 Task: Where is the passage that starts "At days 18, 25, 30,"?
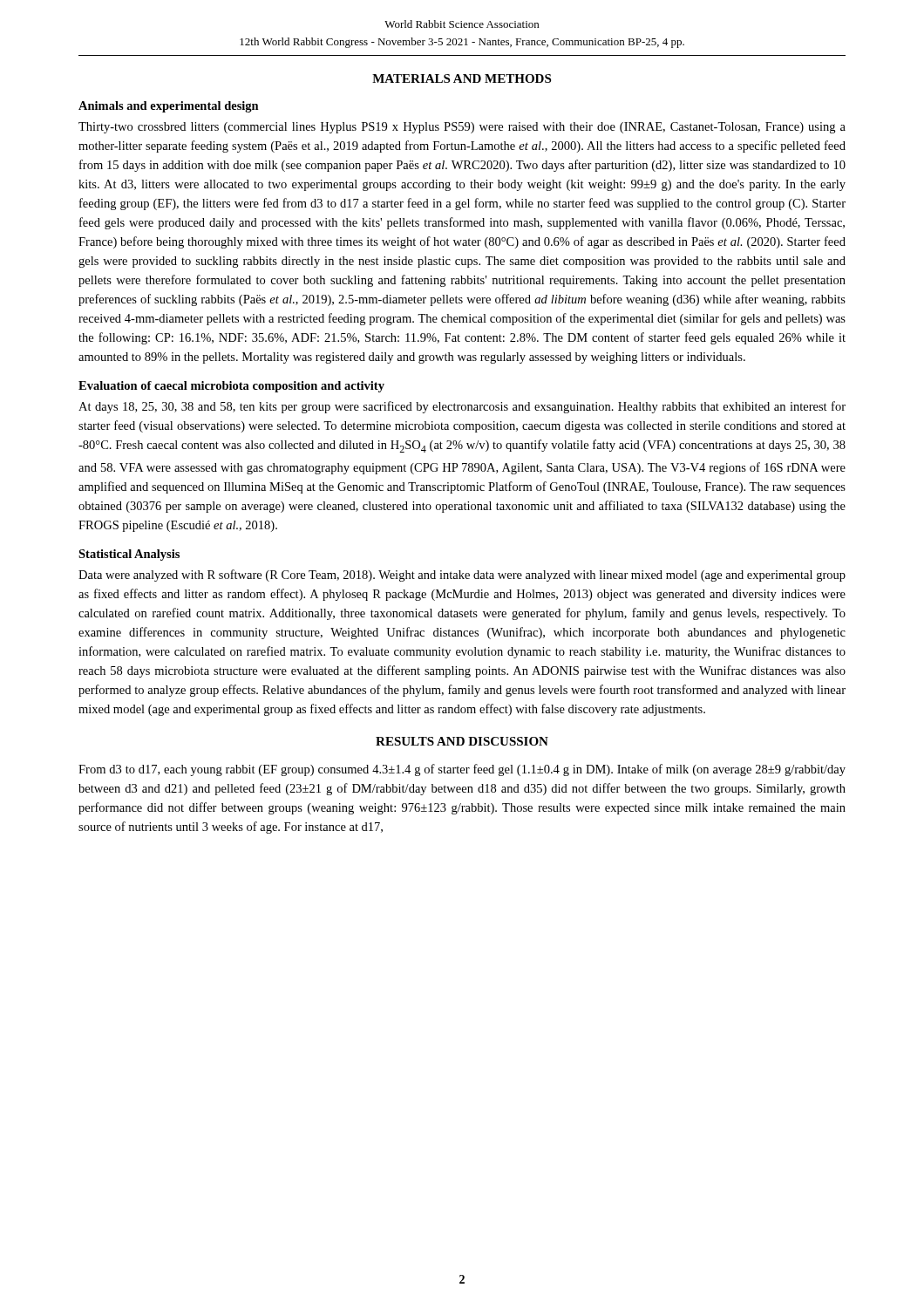(462, 466)
